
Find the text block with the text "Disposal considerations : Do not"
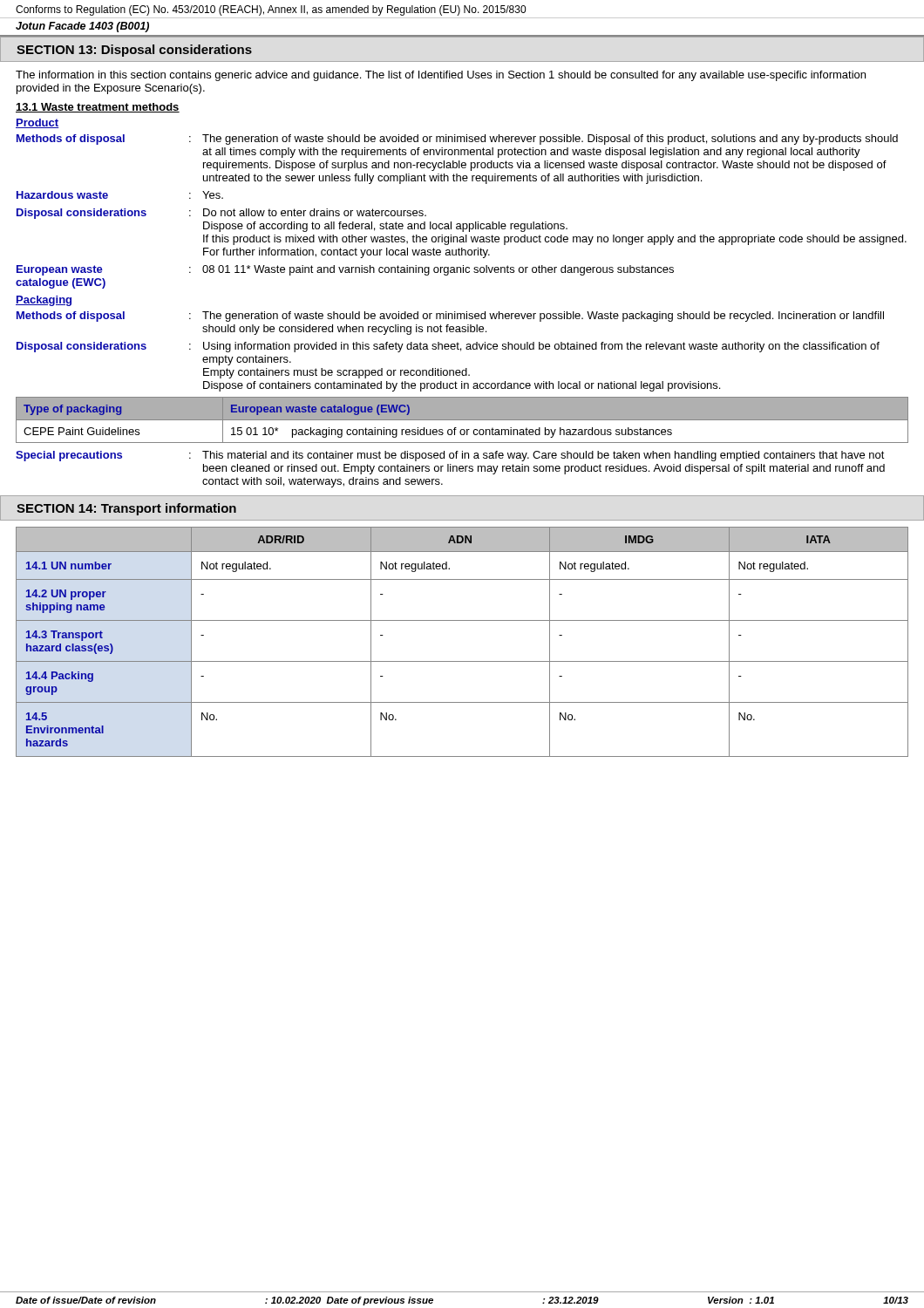point(462,232)
